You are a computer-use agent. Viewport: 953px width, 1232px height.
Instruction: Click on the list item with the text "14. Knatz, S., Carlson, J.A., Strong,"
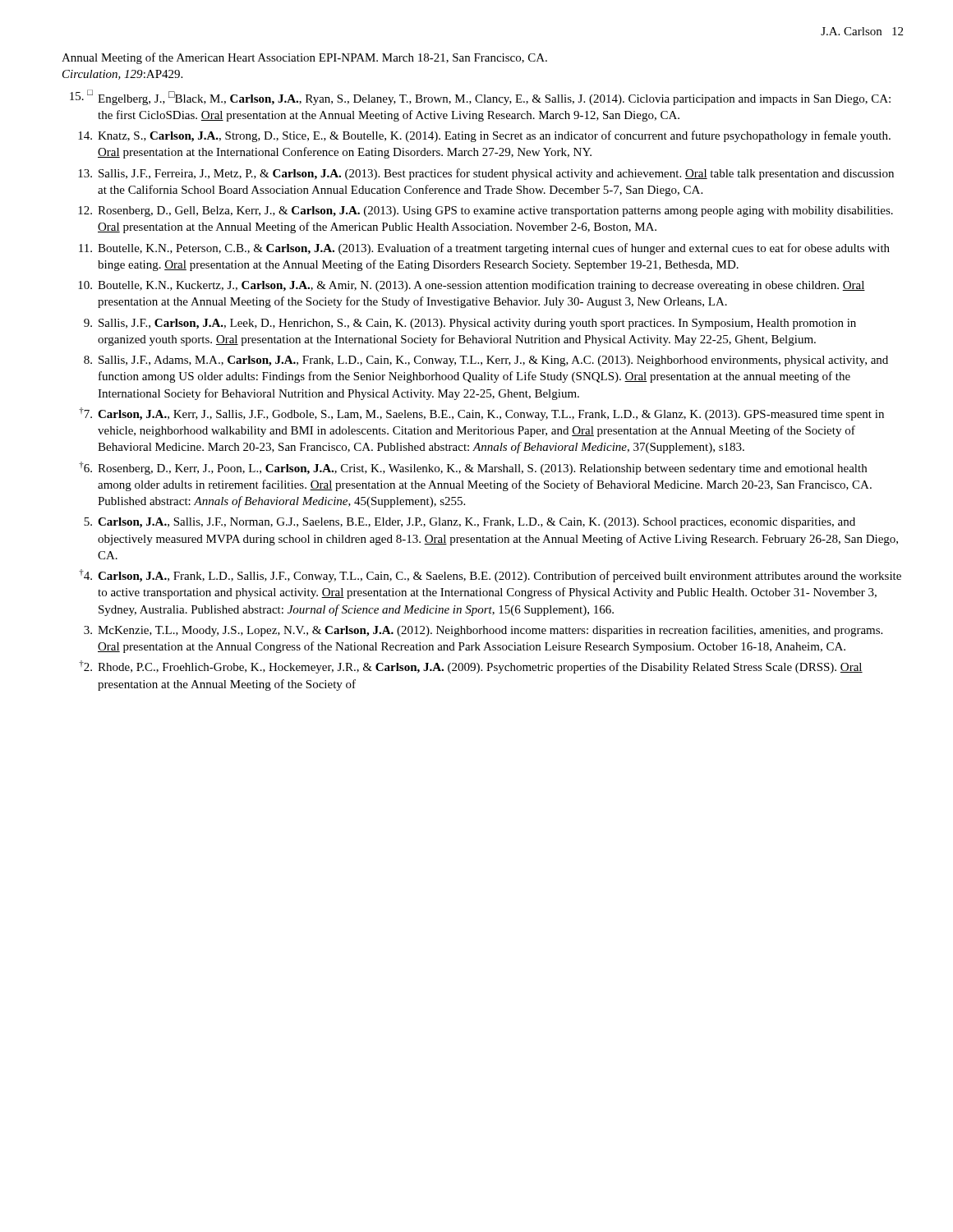(x=483, y=144)
